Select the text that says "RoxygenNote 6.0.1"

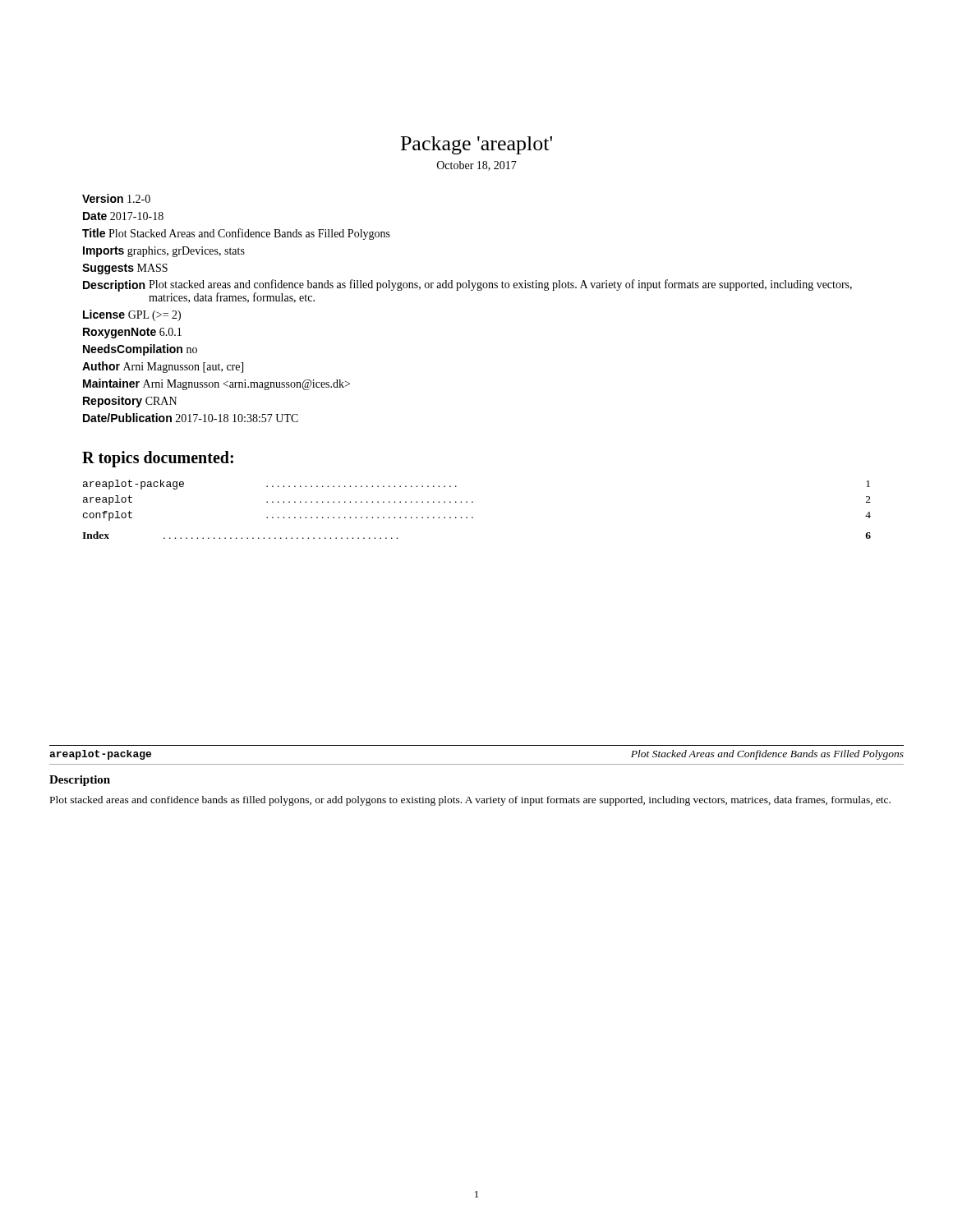[132, 332]
